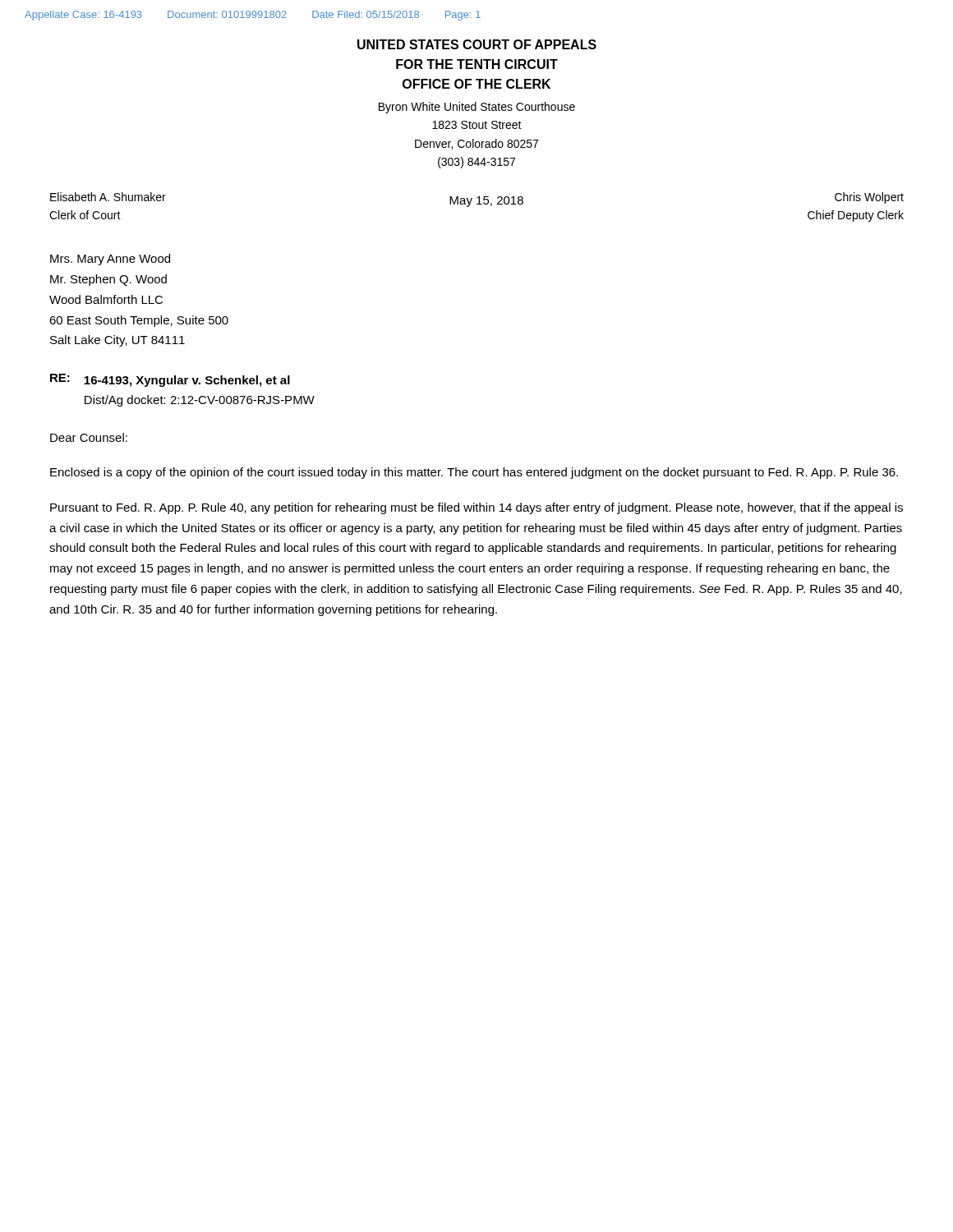The width and height of the screenshot is (953, 1232).
Task: Find the block on this page that starts "Mrs. Mary Anne Wood Mr."
Action: click(x=139, y=299)
